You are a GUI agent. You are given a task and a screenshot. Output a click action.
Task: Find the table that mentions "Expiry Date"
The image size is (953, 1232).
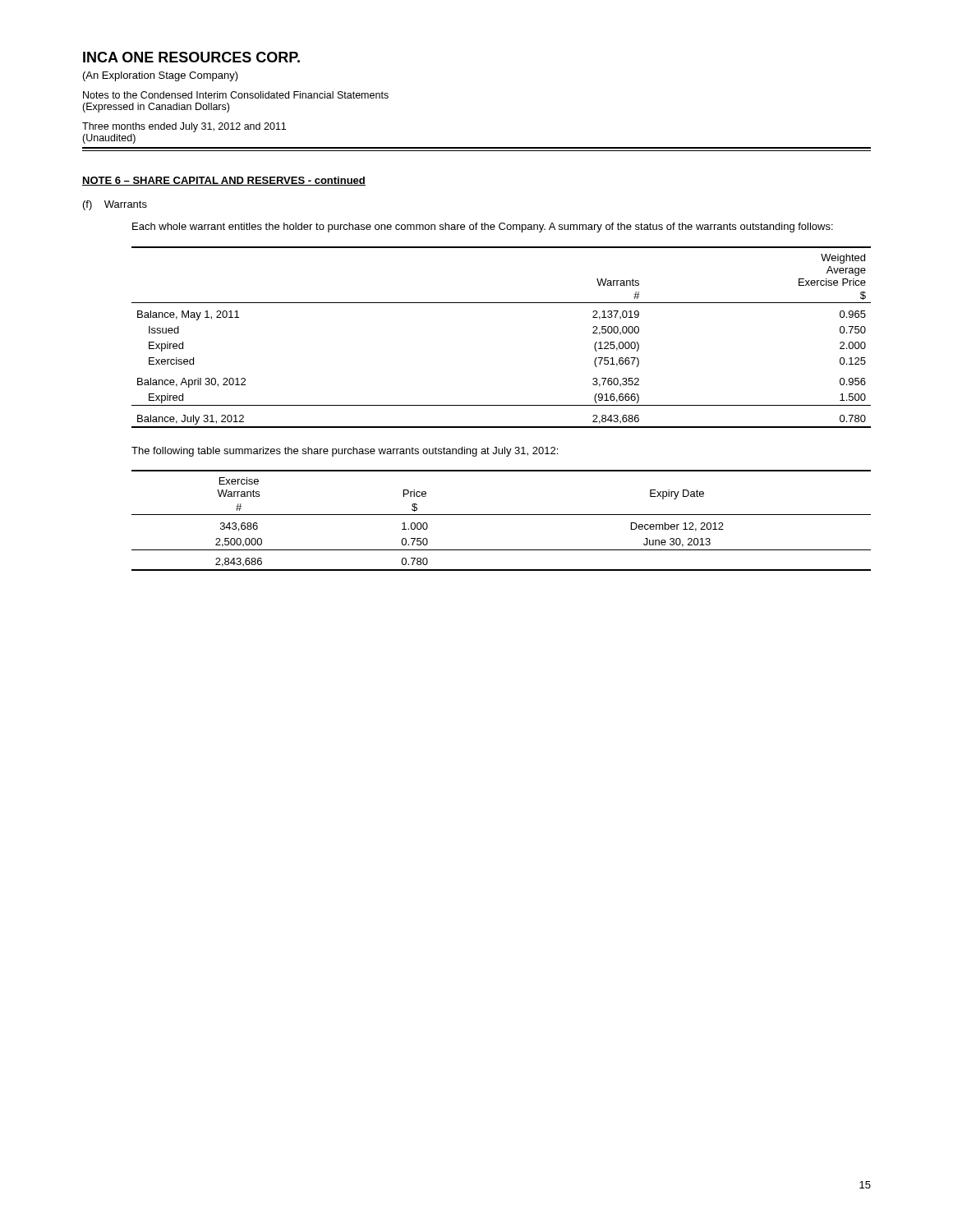[501, 520]
